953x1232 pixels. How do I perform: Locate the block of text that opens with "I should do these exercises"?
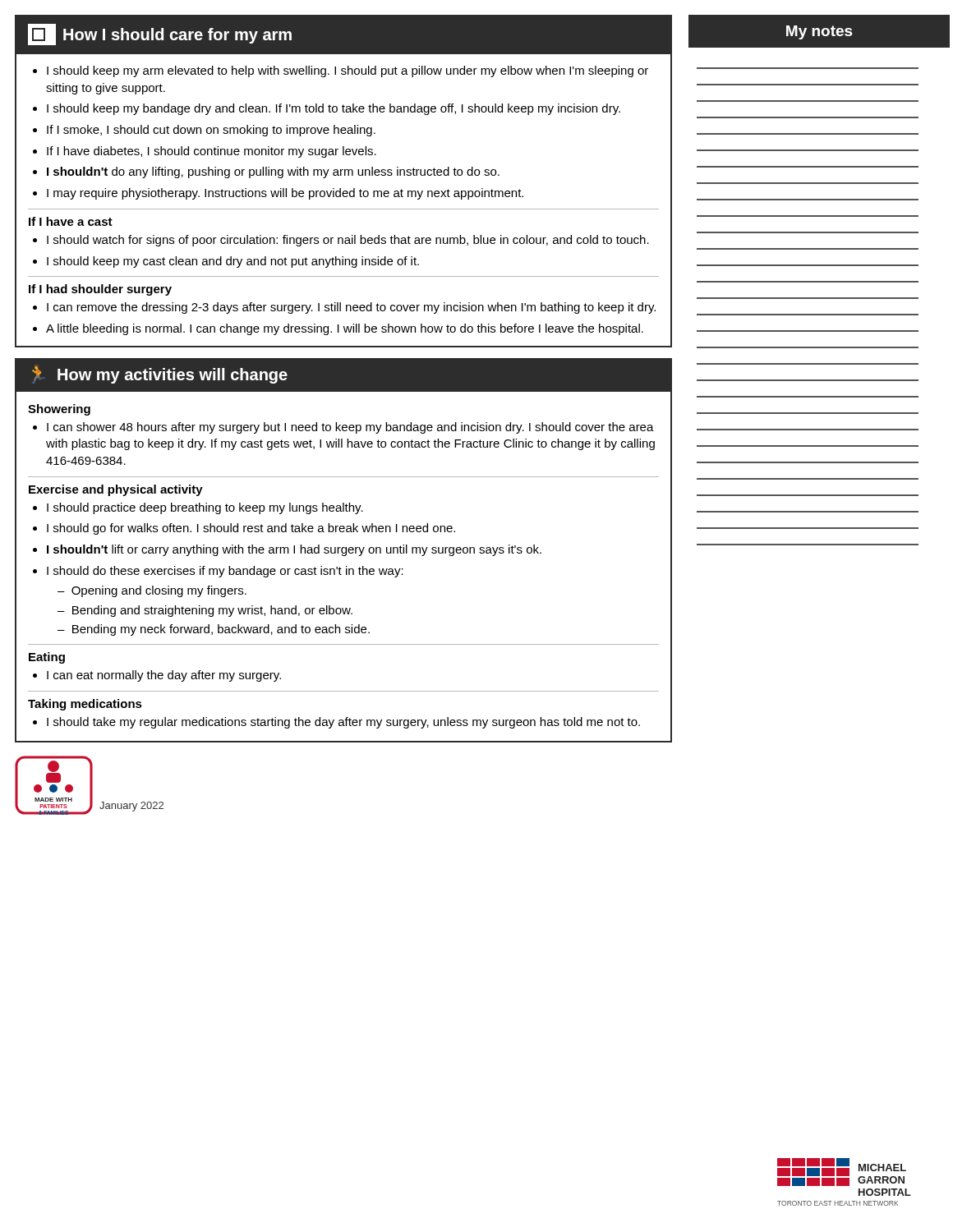coord(352,600)
